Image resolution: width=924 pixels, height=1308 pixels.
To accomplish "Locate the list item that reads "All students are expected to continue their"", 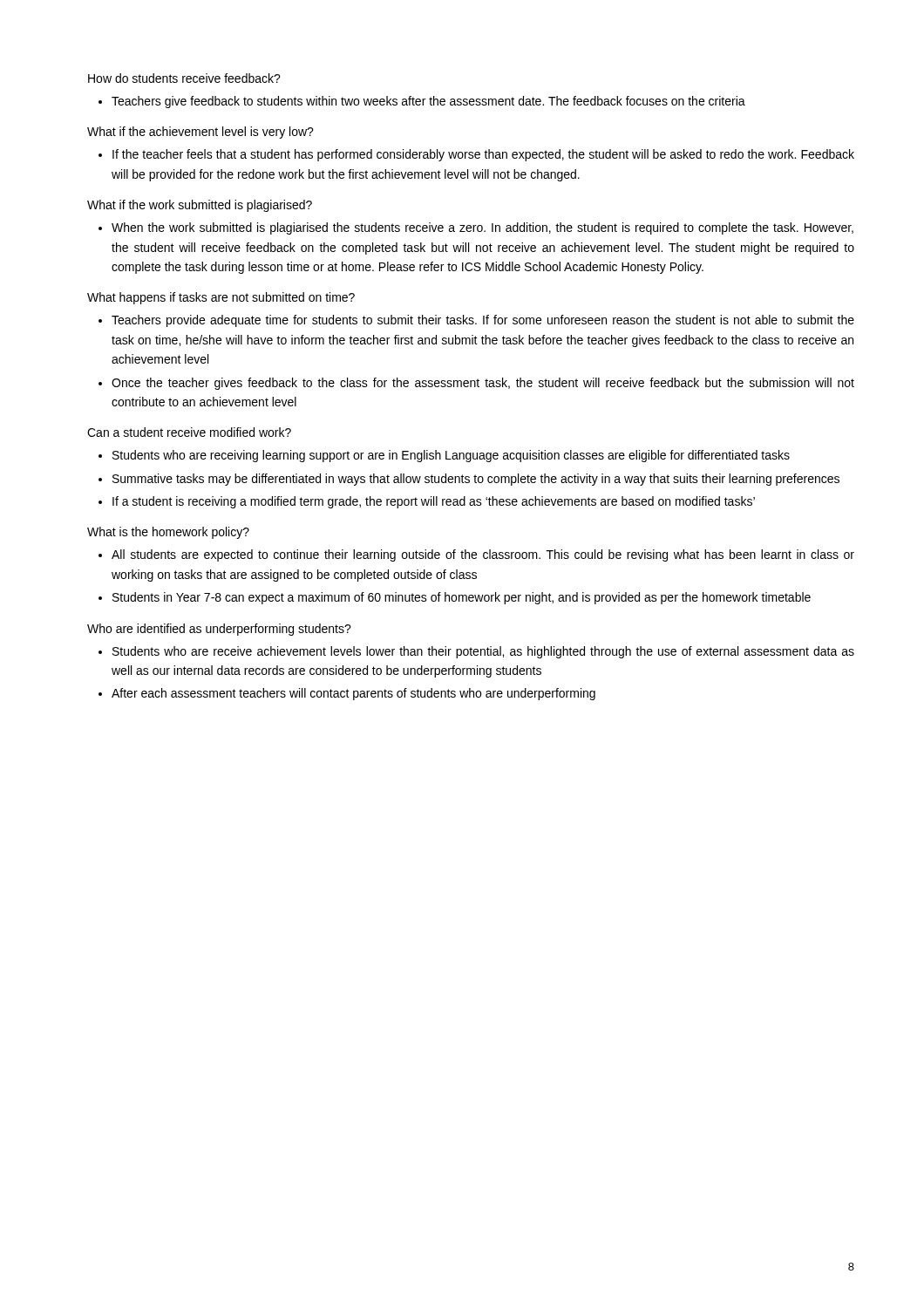I will point(483,565).
